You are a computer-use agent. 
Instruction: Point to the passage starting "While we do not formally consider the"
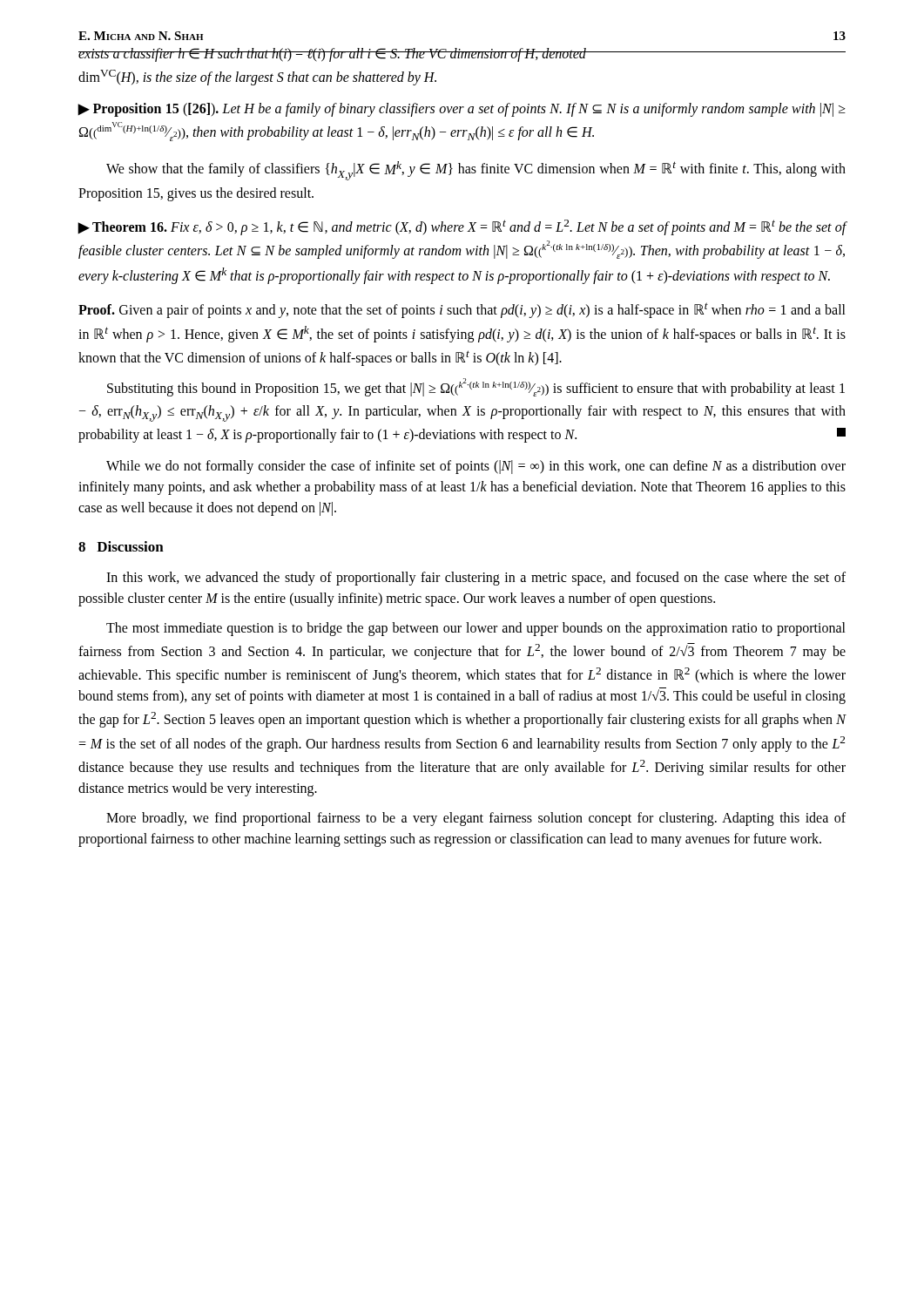coord(462,487)
